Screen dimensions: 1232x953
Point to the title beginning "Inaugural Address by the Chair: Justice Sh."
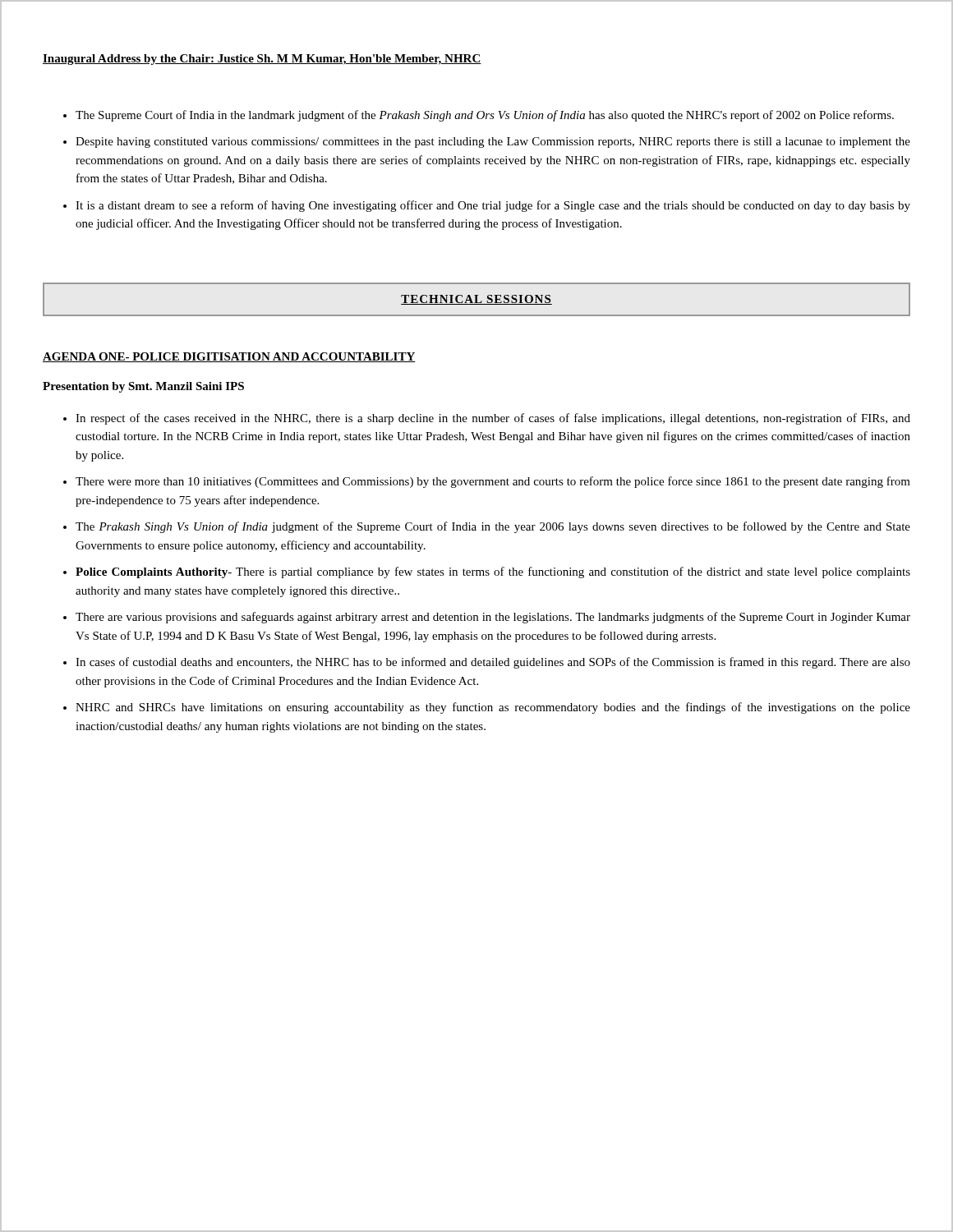click(262, 58)
